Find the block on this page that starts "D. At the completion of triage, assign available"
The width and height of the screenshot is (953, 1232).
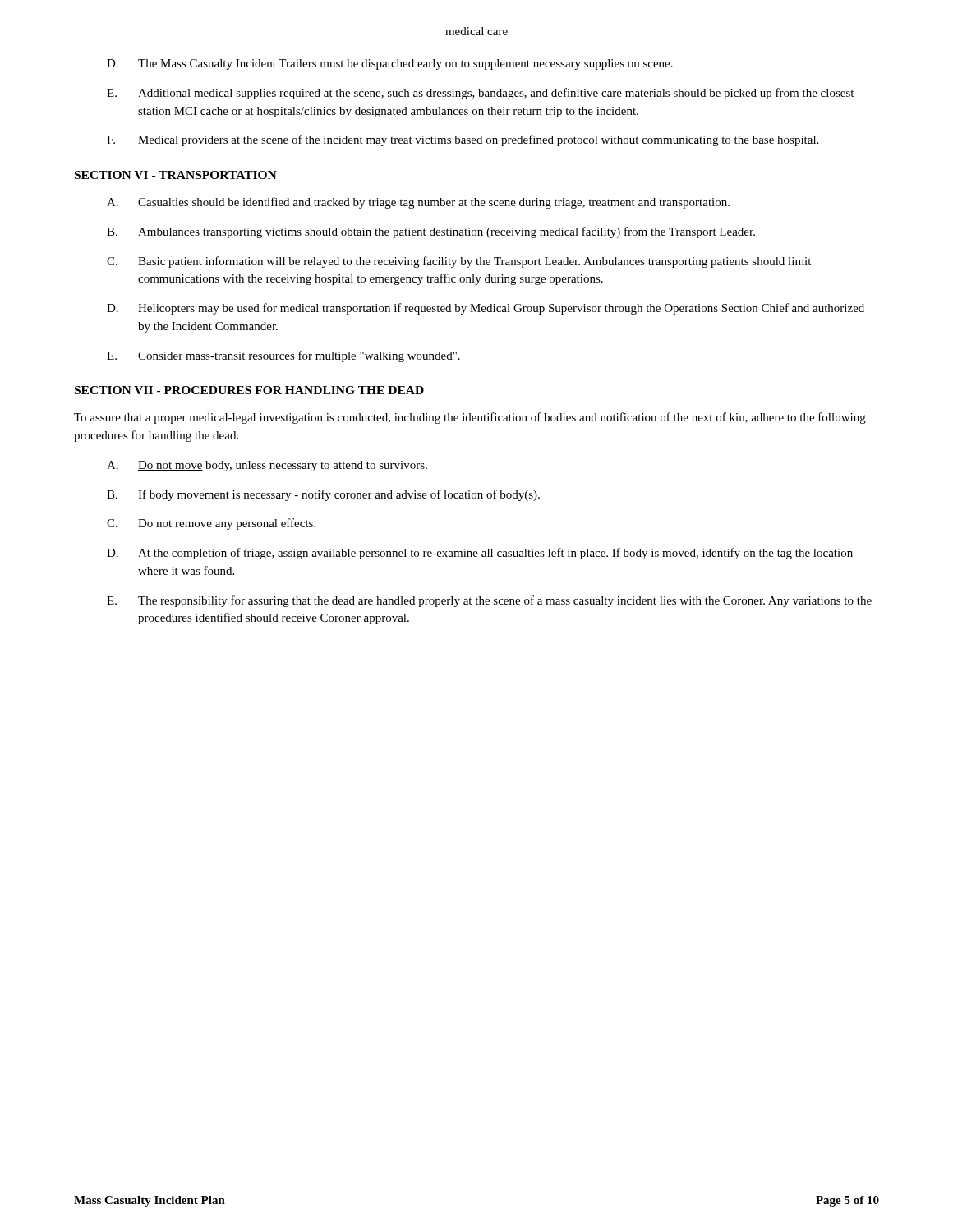coord(493,562)
